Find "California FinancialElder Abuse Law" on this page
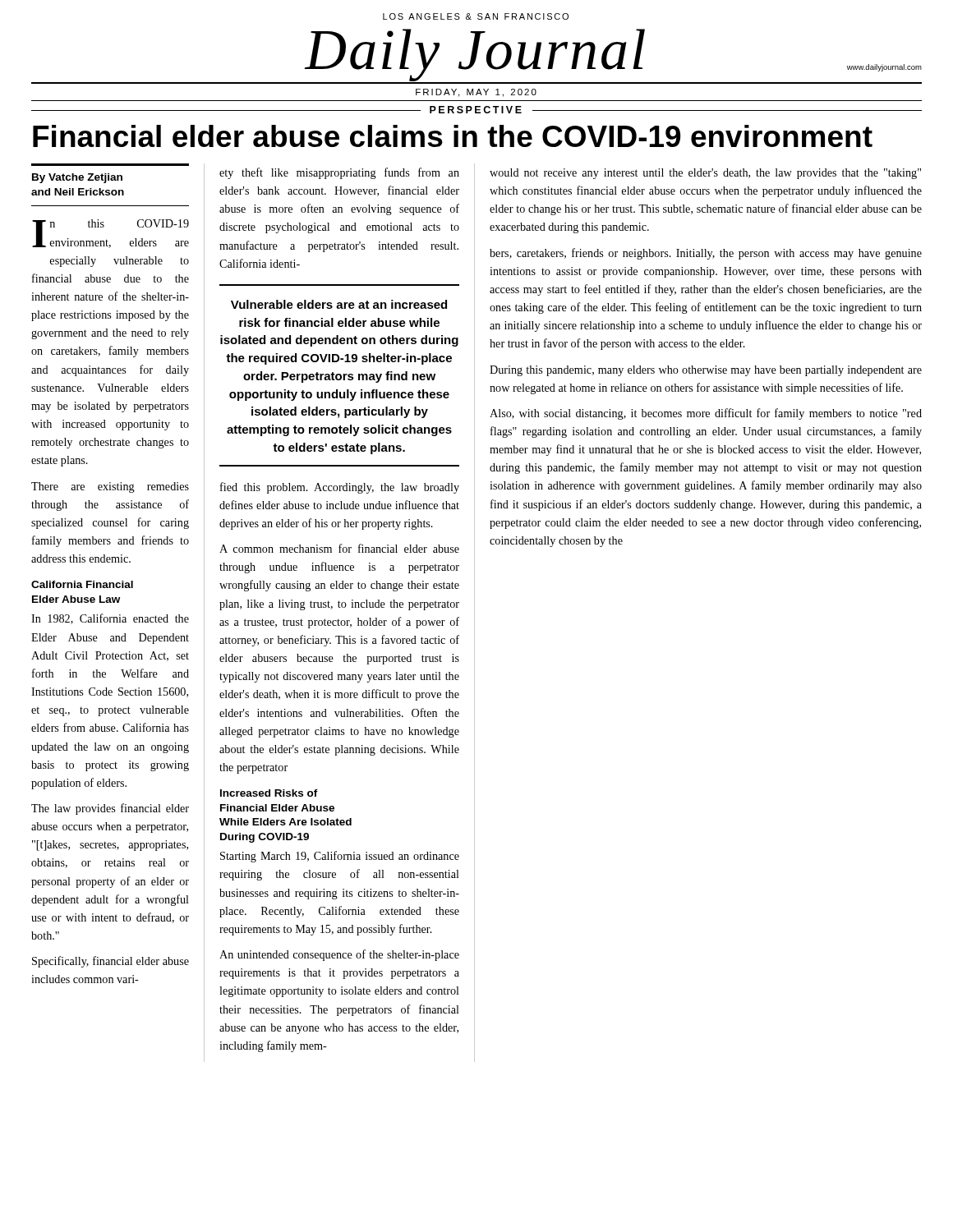The image size is (953, 1232). [82, 592]
